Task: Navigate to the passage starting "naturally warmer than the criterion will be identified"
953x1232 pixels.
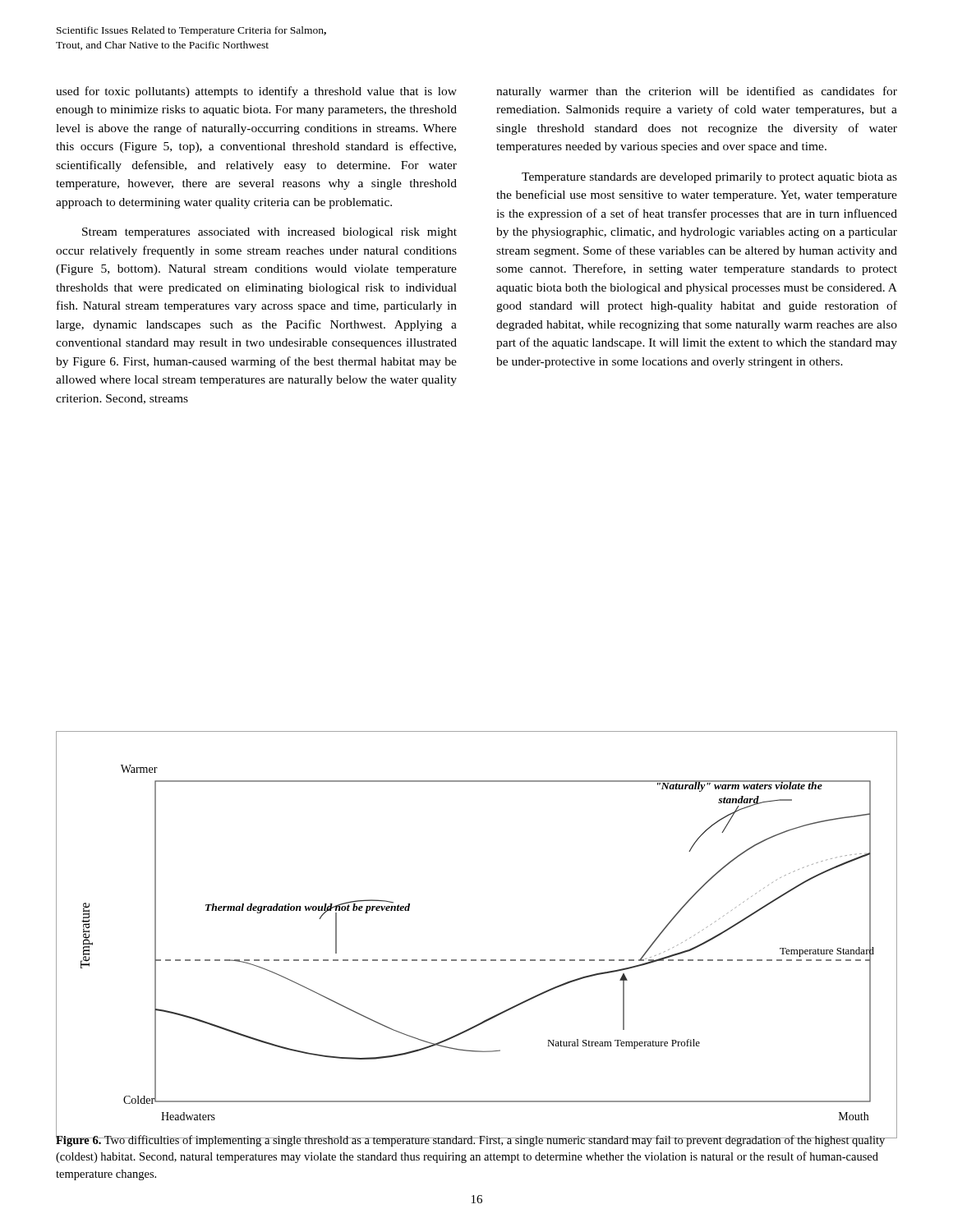Action: tap(697, 119)
